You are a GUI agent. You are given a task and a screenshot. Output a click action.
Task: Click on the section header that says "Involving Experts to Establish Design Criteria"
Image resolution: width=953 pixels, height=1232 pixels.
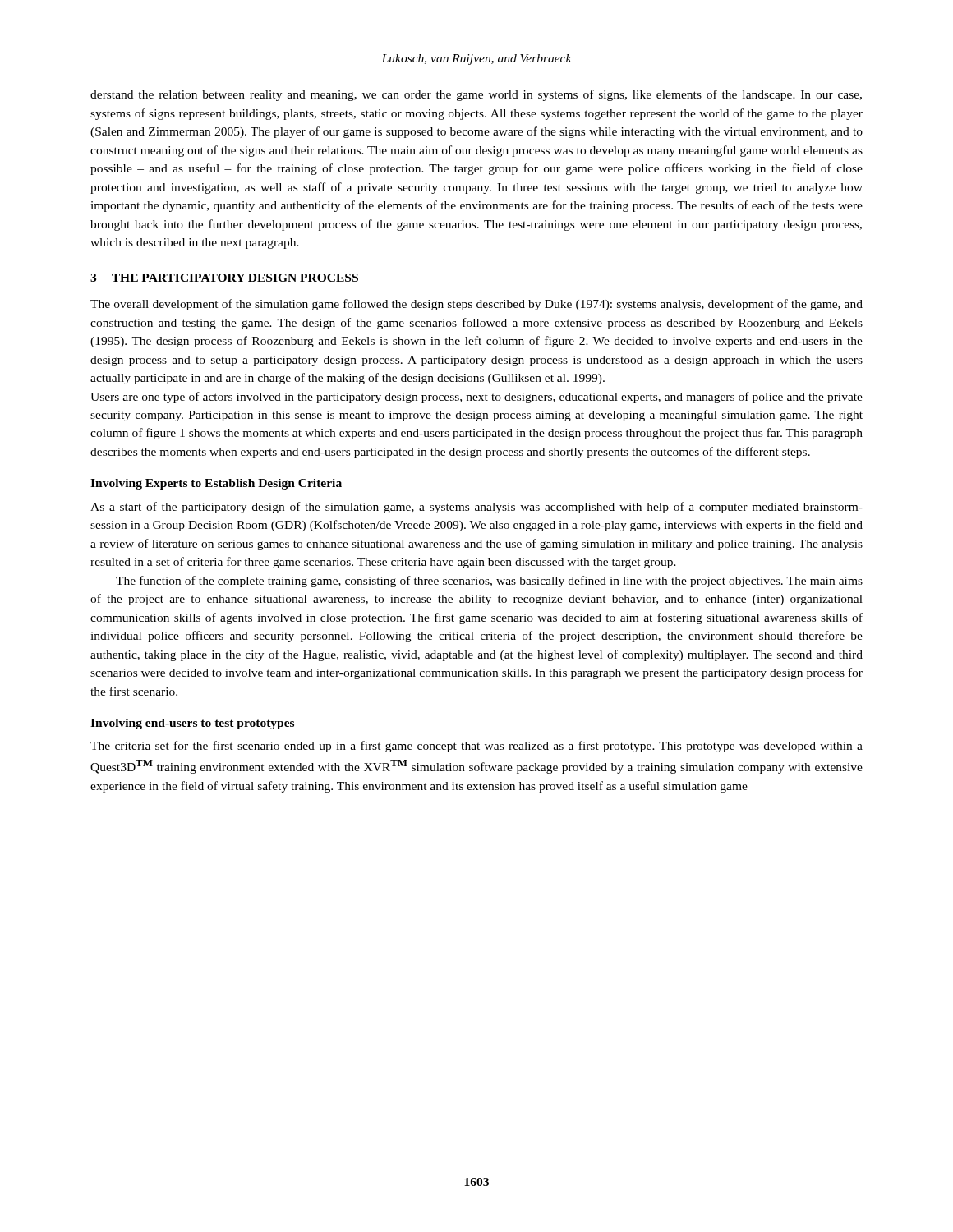point(216,483)
